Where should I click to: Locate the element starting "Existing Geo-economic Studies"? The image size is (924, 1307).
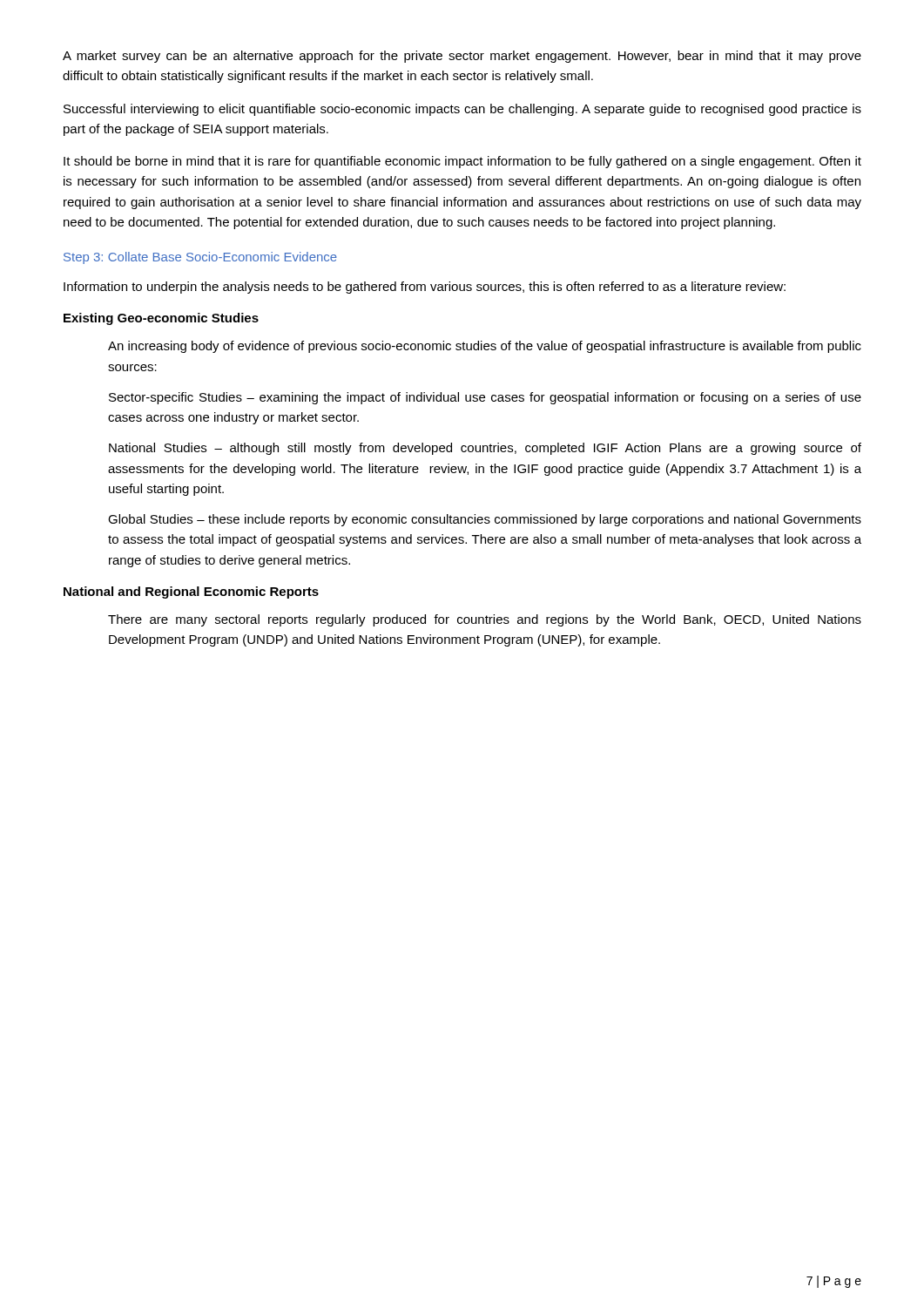[161, 319]
